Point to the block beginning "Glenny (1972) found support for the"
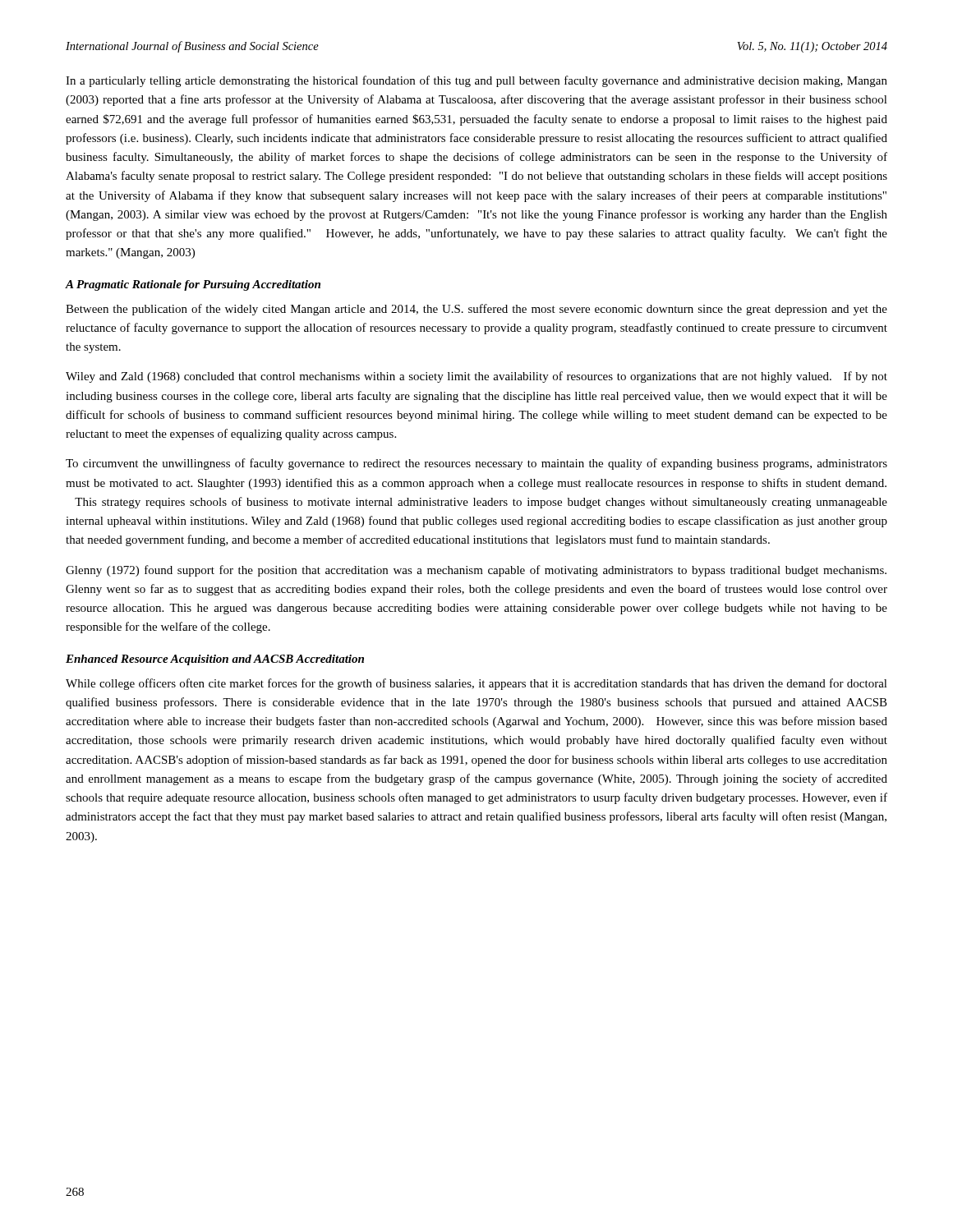 click(476, 598)
